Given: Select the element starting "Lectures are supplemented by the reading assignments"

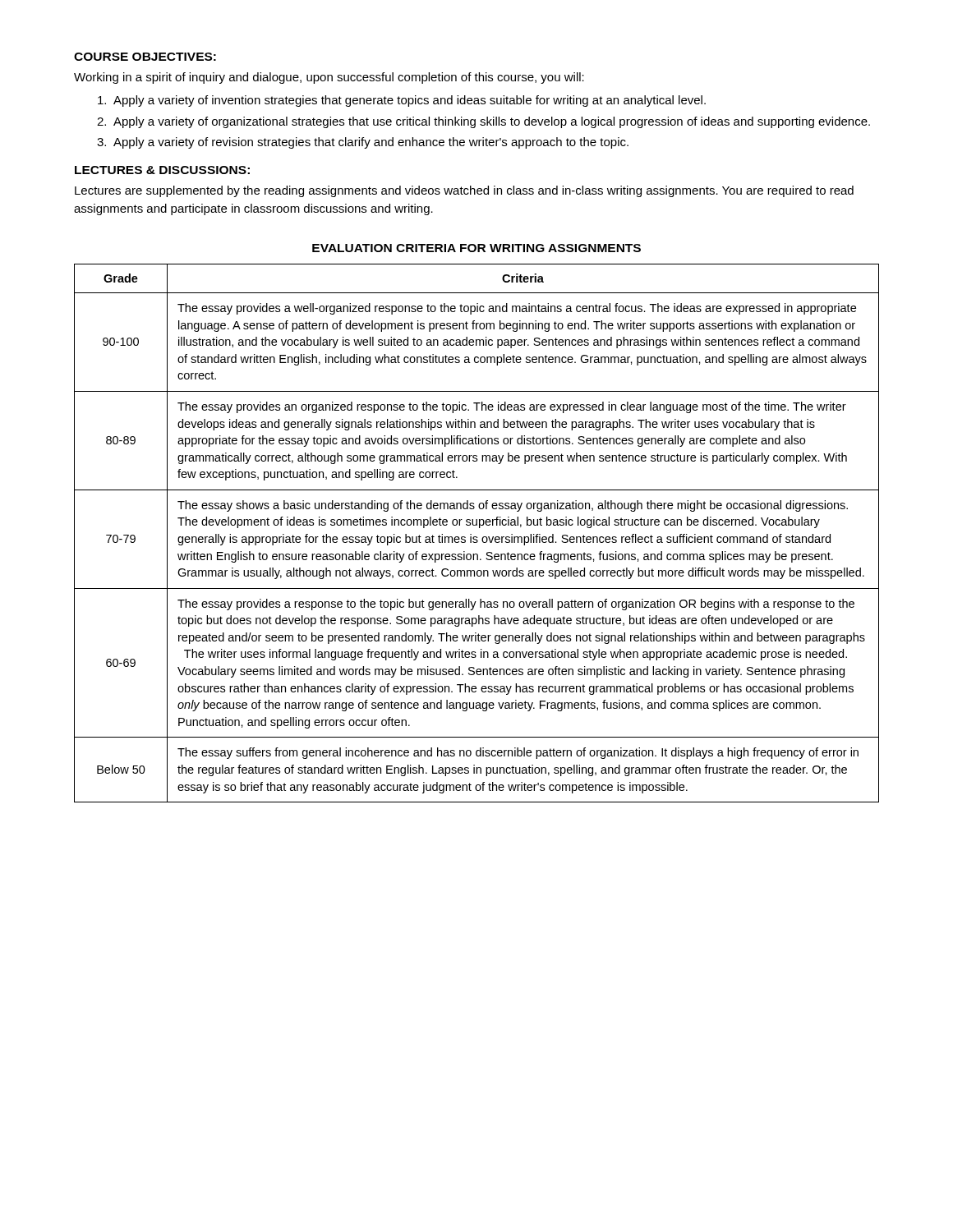Looking at the screenshot, I should [x=464, y=199].
